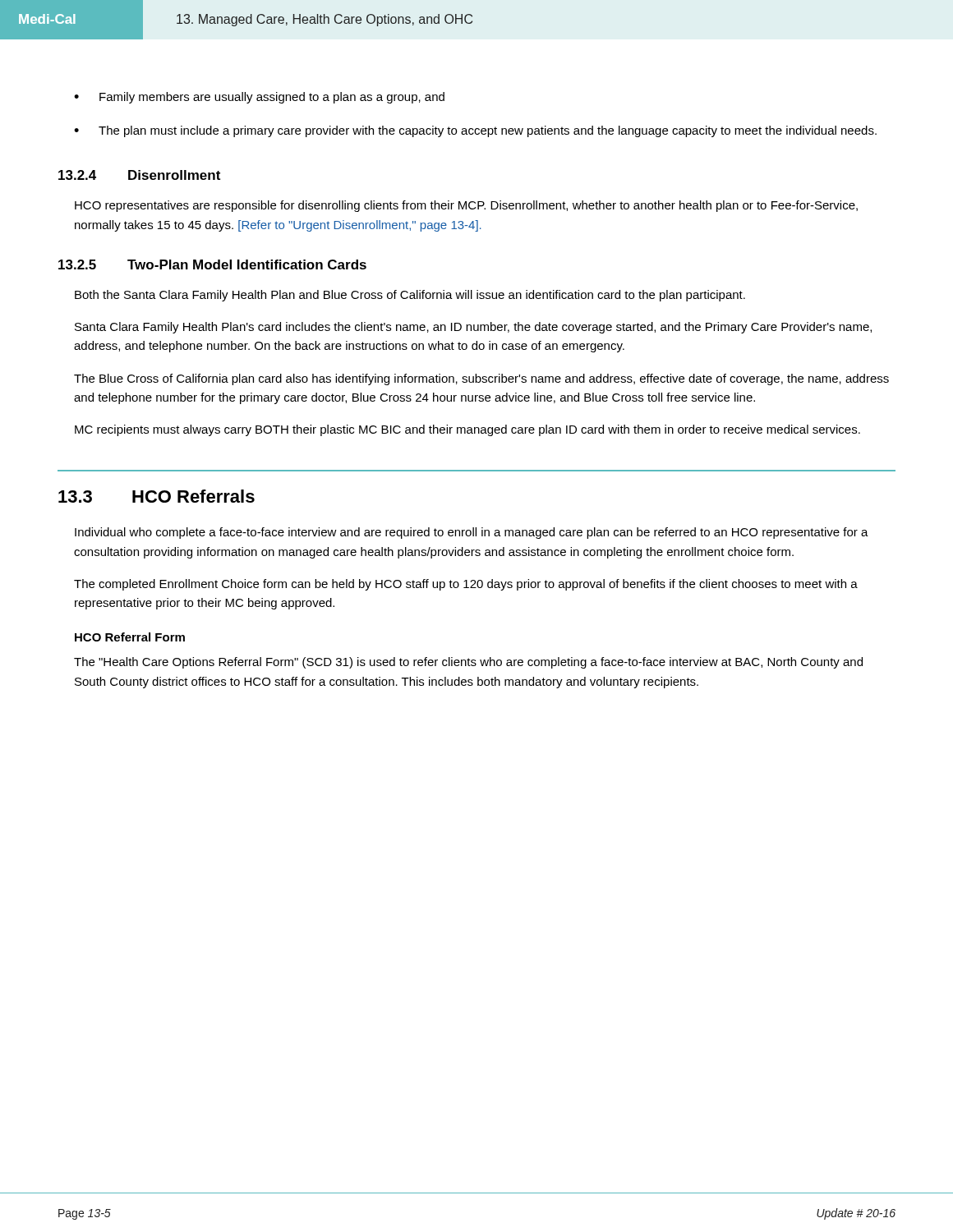Navigate to the region starting "13.3 HCO Referrals"

click(x=156, y=497)
